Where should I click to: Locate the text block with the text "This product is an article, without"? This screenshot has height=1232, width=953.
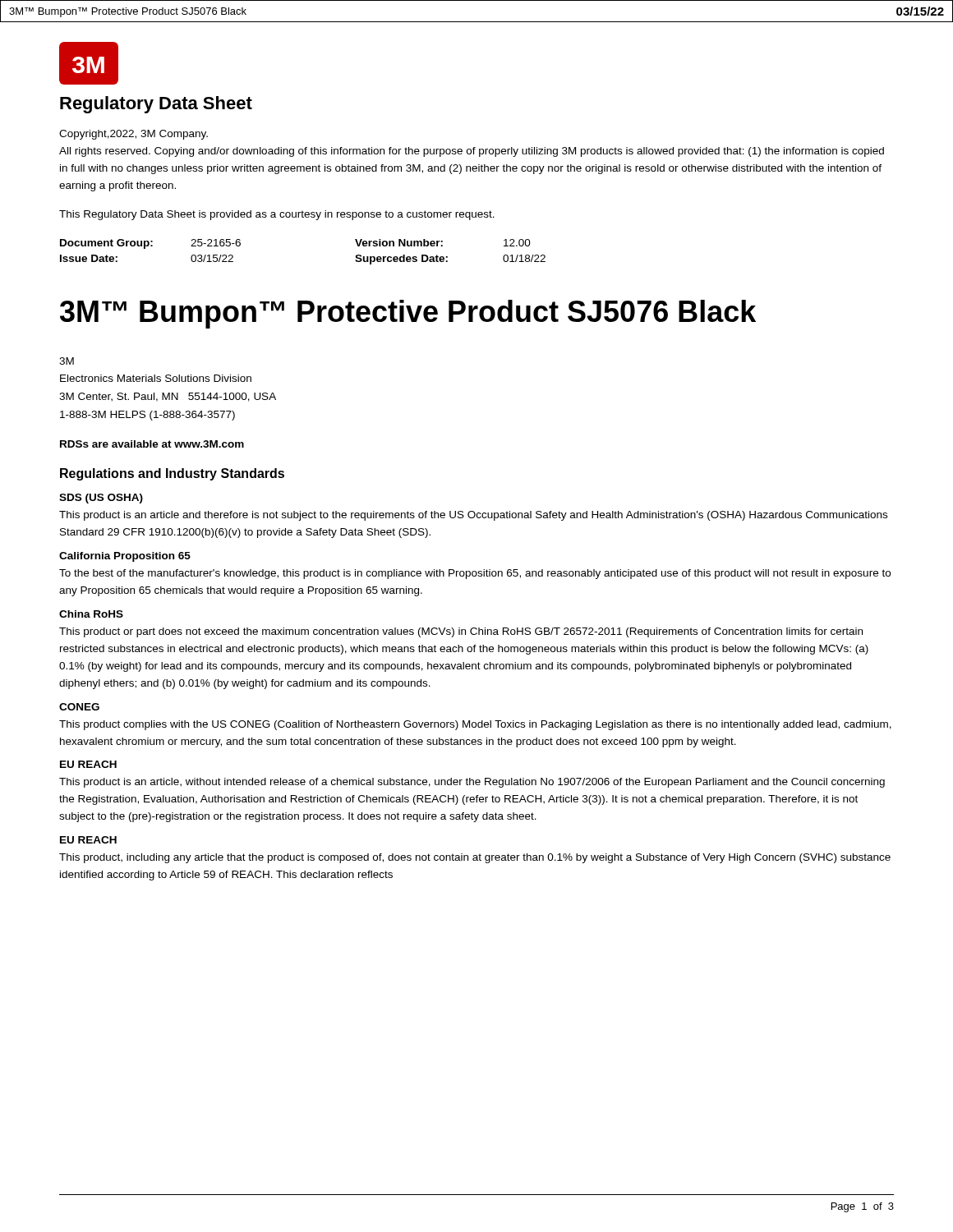[472, 799]
